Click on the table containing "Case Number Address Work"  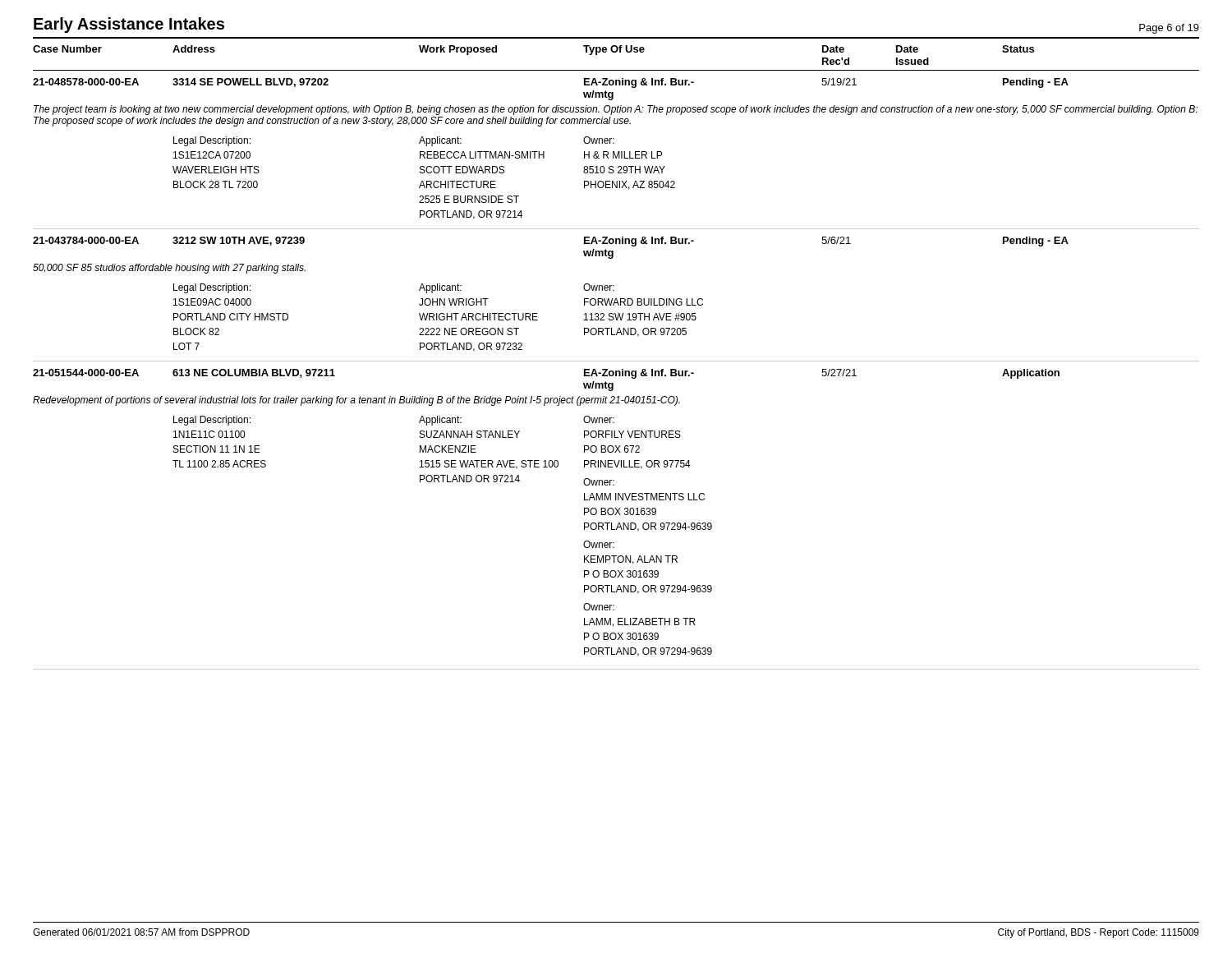616,354
